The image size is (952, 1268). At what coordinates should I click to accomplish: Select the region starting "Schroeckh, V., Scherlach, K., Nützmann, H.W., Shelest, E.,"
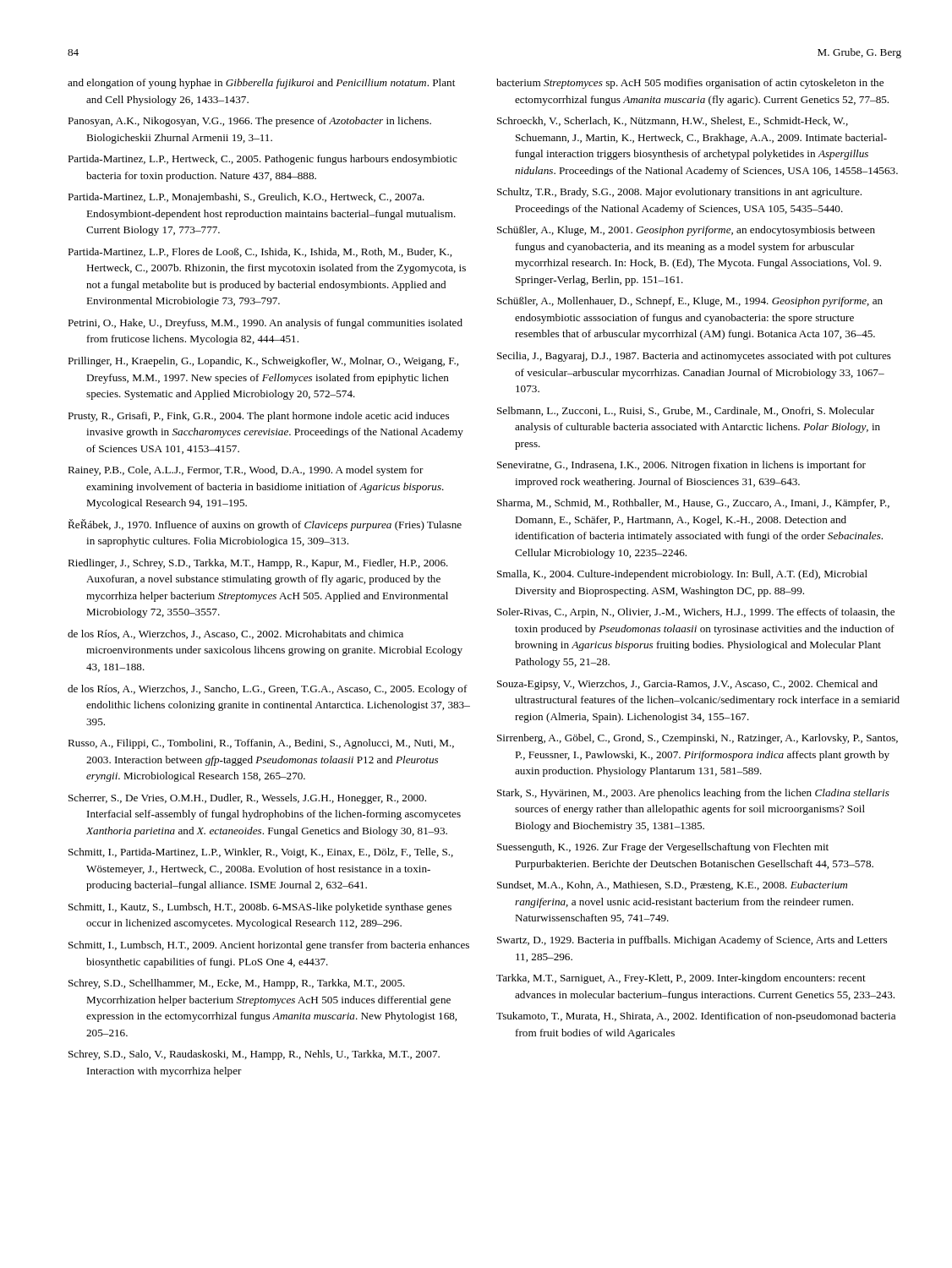(699, 146)
